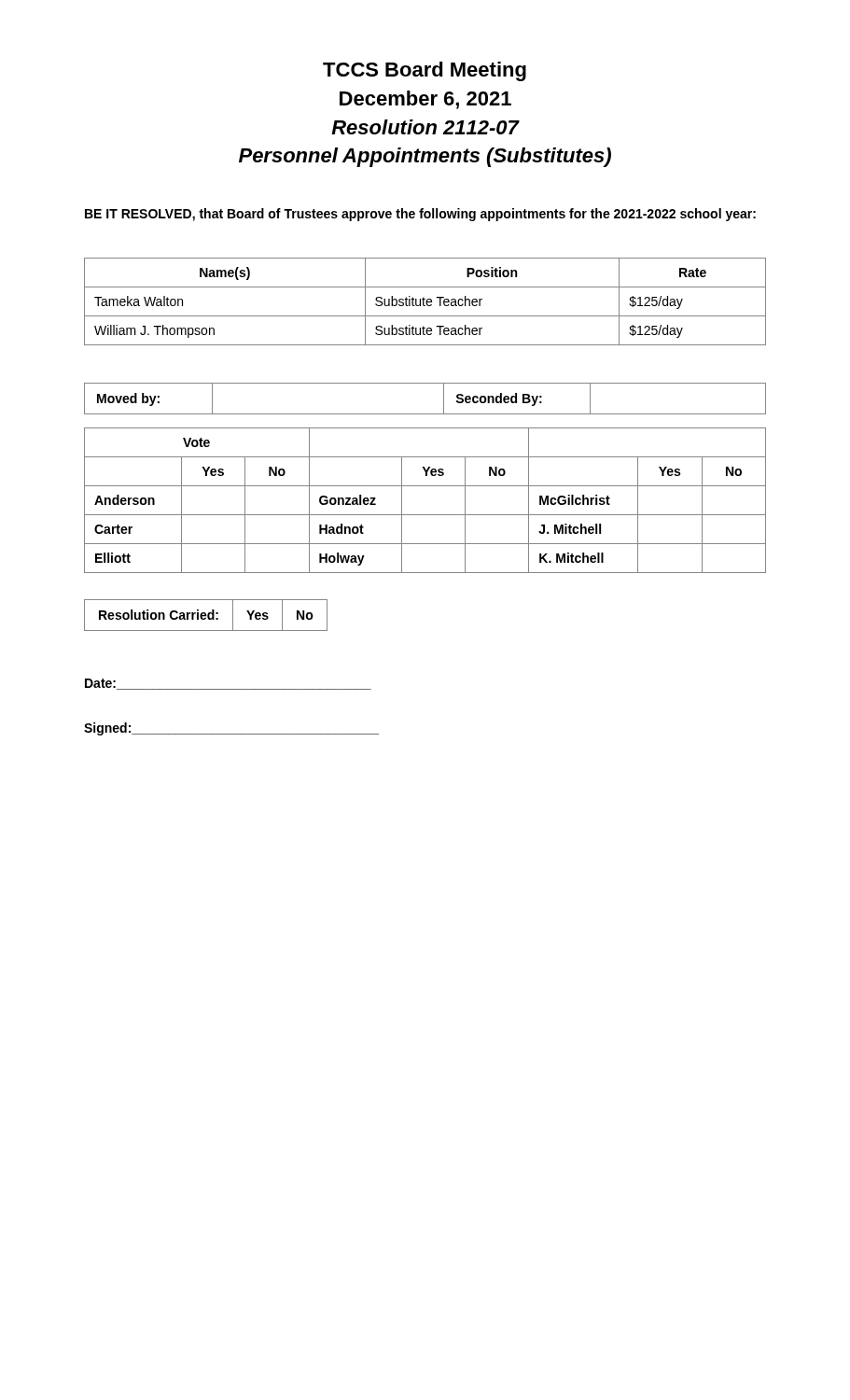This screenshot has height=1400, width=850.
Task: Locate the table with the text "Seconded By:"
Action: tap(425, 399)
